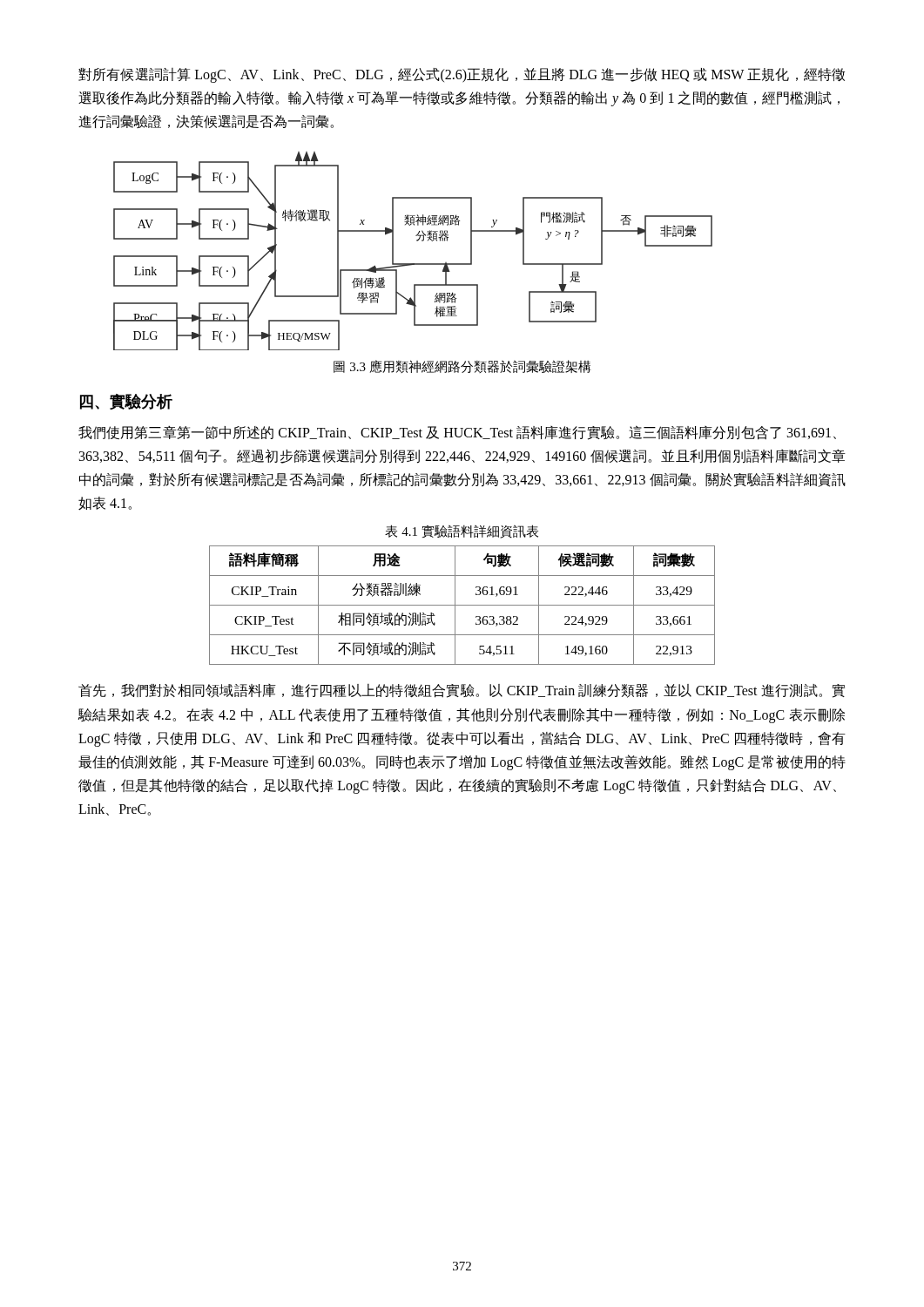Click on the element starting "圖 3.3 應用類神經網路分類器於詞彙驗證架構"
The height and width of the screenshot is (1307, 924).
coord(462,366)
